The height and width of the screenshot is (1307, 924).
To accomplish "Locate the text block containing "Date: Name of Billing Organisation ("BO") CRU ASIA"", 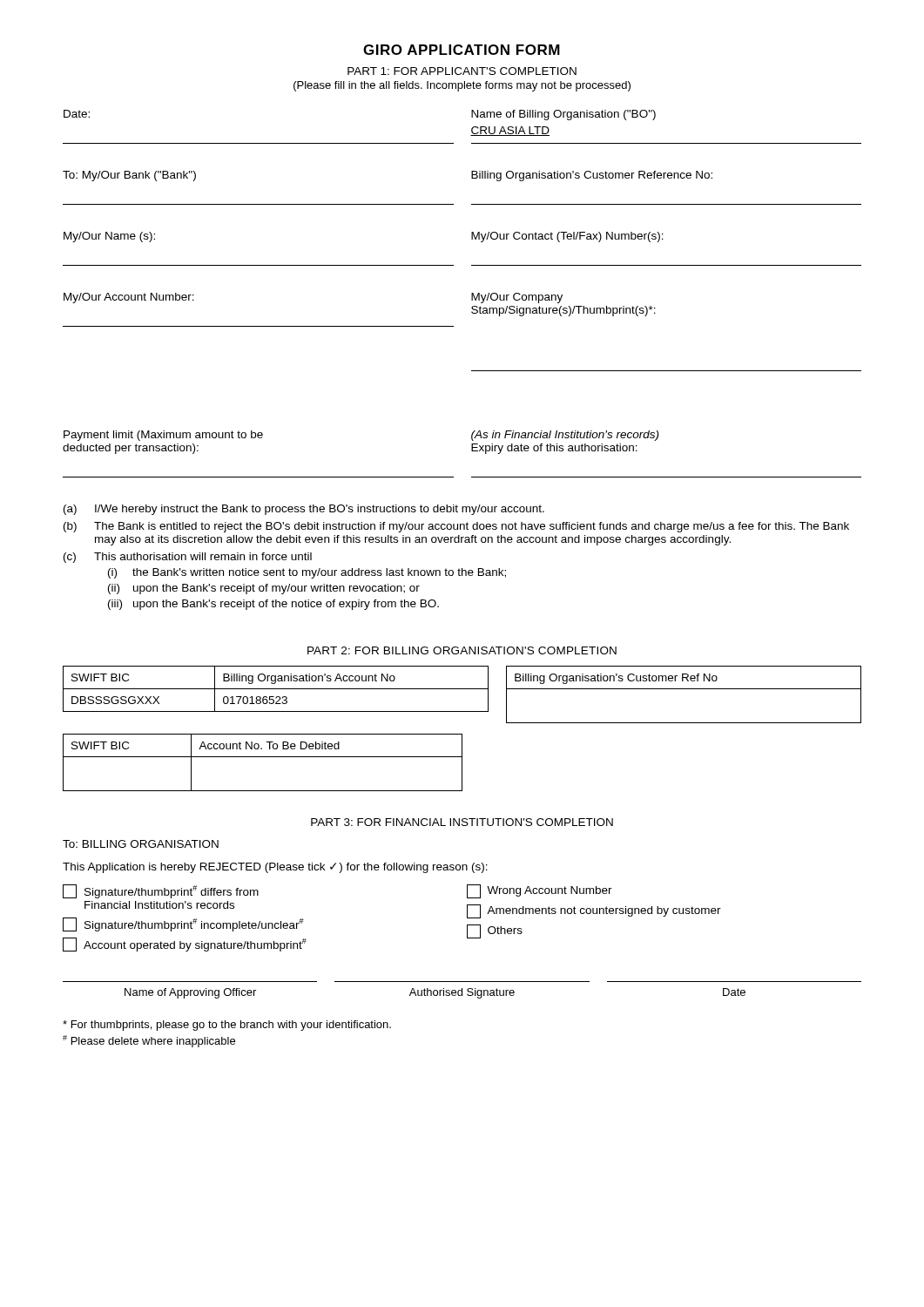I will 462,295.
